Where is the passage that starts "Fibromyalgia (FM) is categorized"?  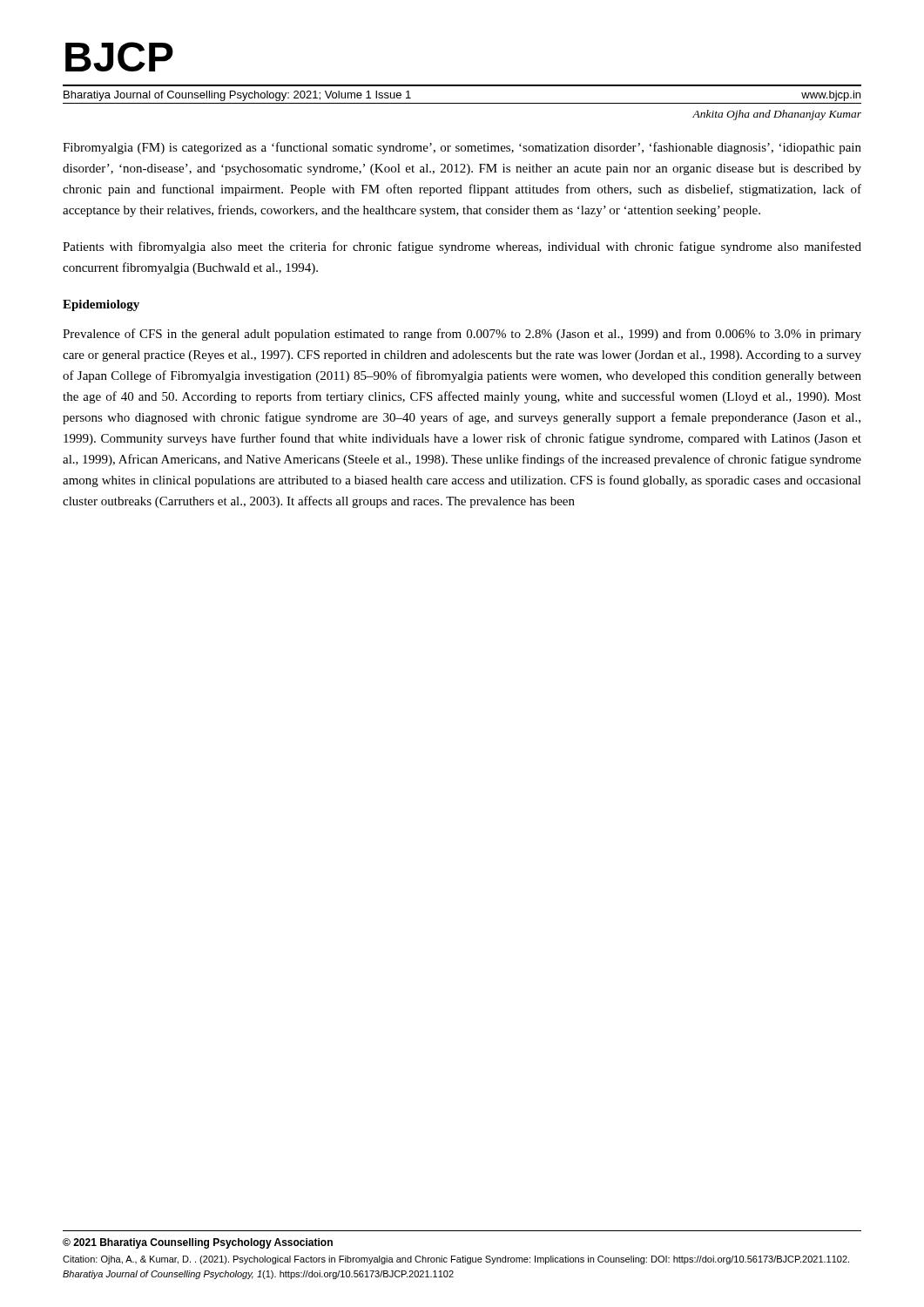click(462, 178)
